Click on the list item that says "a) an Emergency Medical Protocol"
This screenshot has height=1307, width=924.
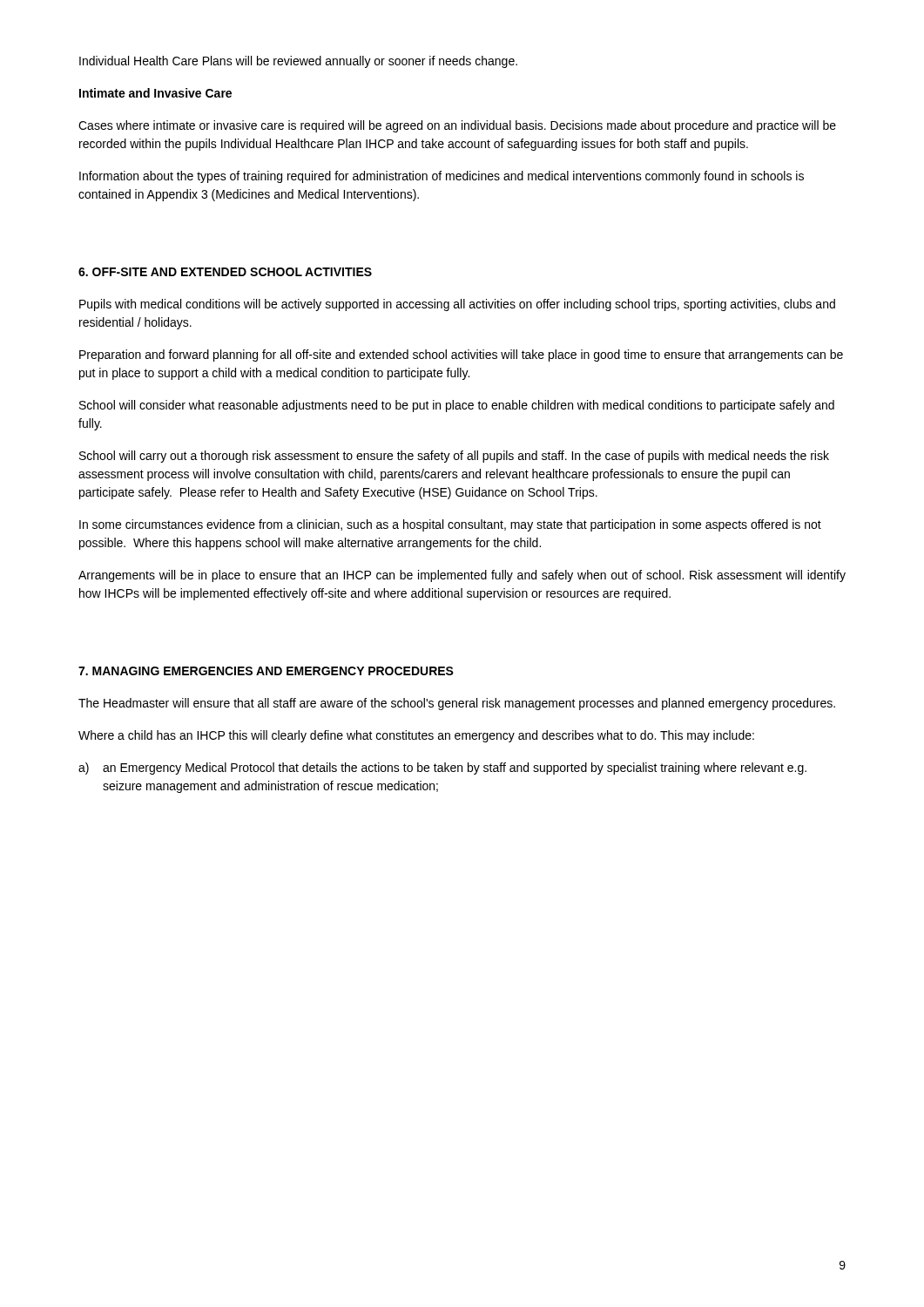(x=462, y=777)
